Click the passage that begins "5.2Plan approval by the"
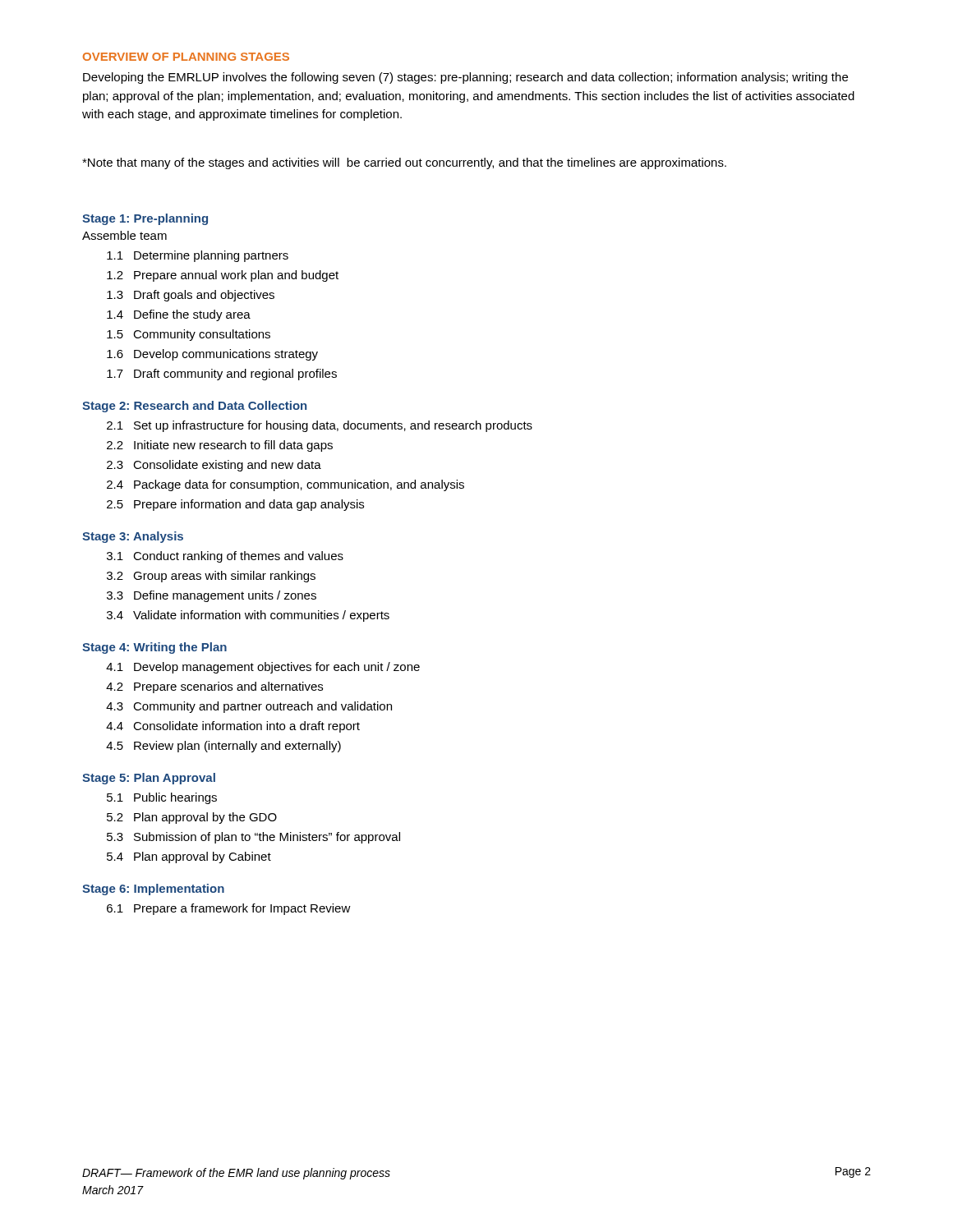The width and height of the screenshot is (953, 1232). click(192, 818)
